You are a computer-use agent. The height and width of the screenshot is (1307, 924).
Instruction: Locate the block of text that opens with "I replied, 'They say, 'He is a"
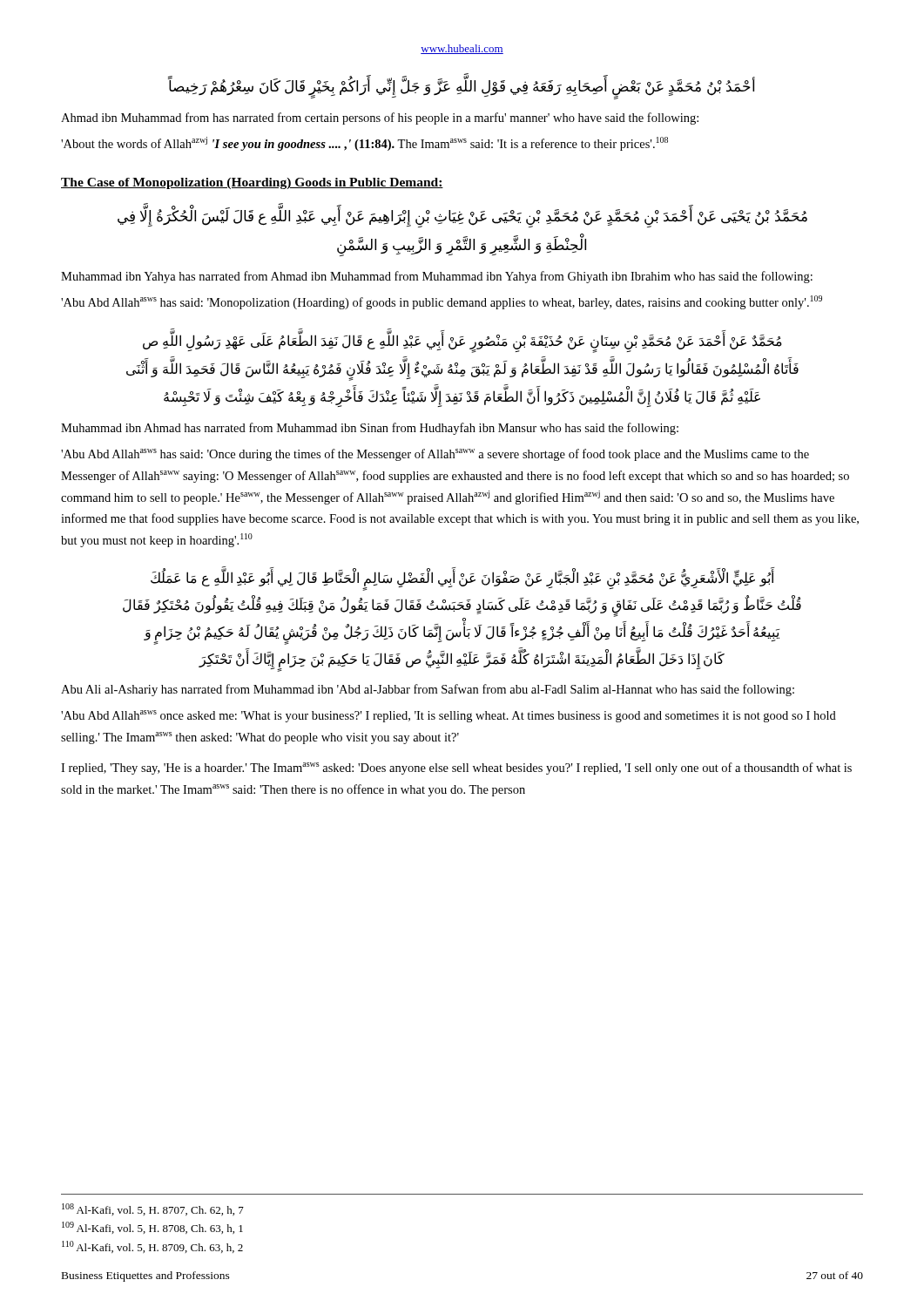click(x=457, y=777)
